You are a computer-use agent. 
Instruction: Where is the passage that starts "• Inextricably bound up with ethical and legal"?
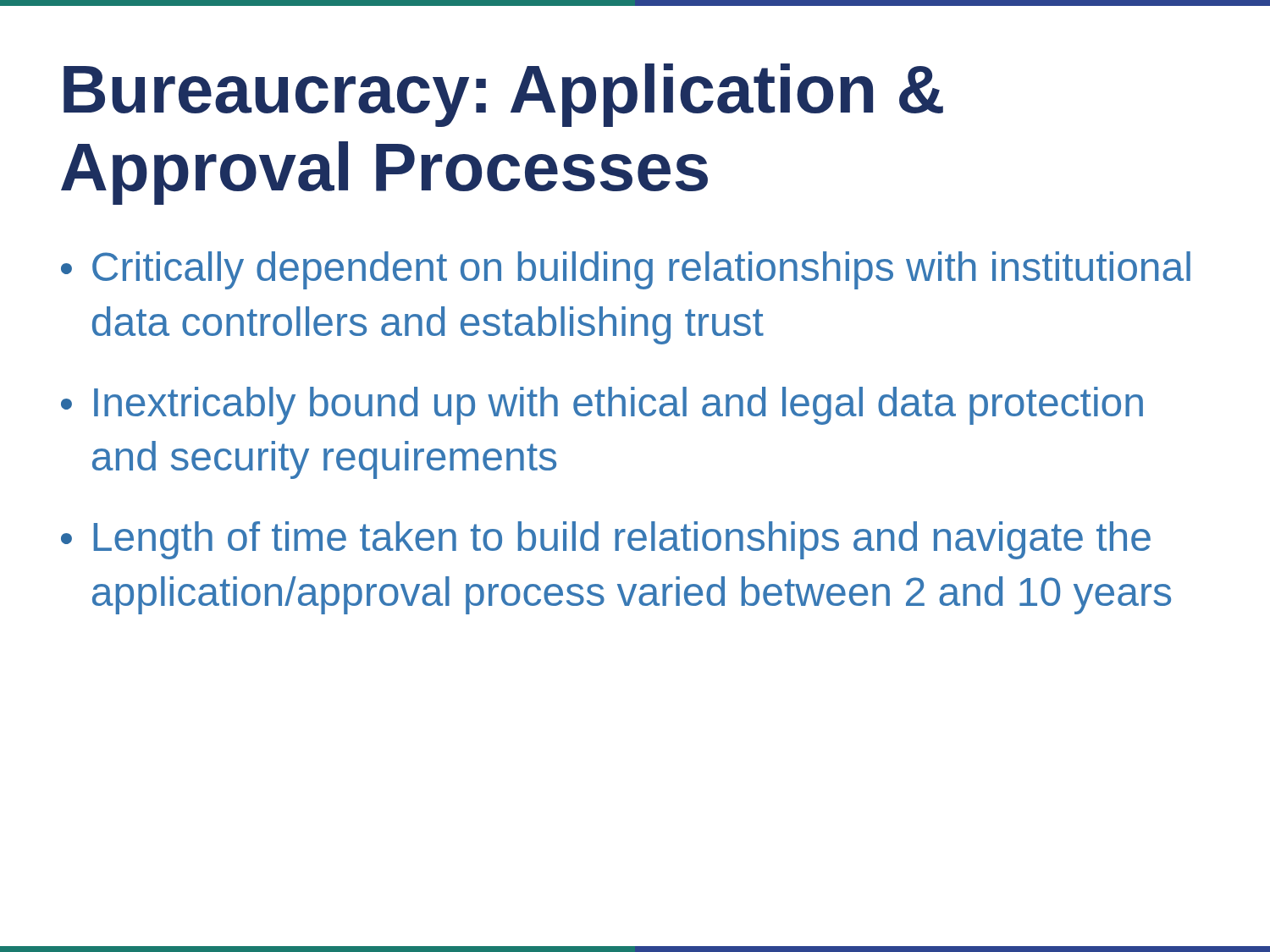[x=635, y=430]
